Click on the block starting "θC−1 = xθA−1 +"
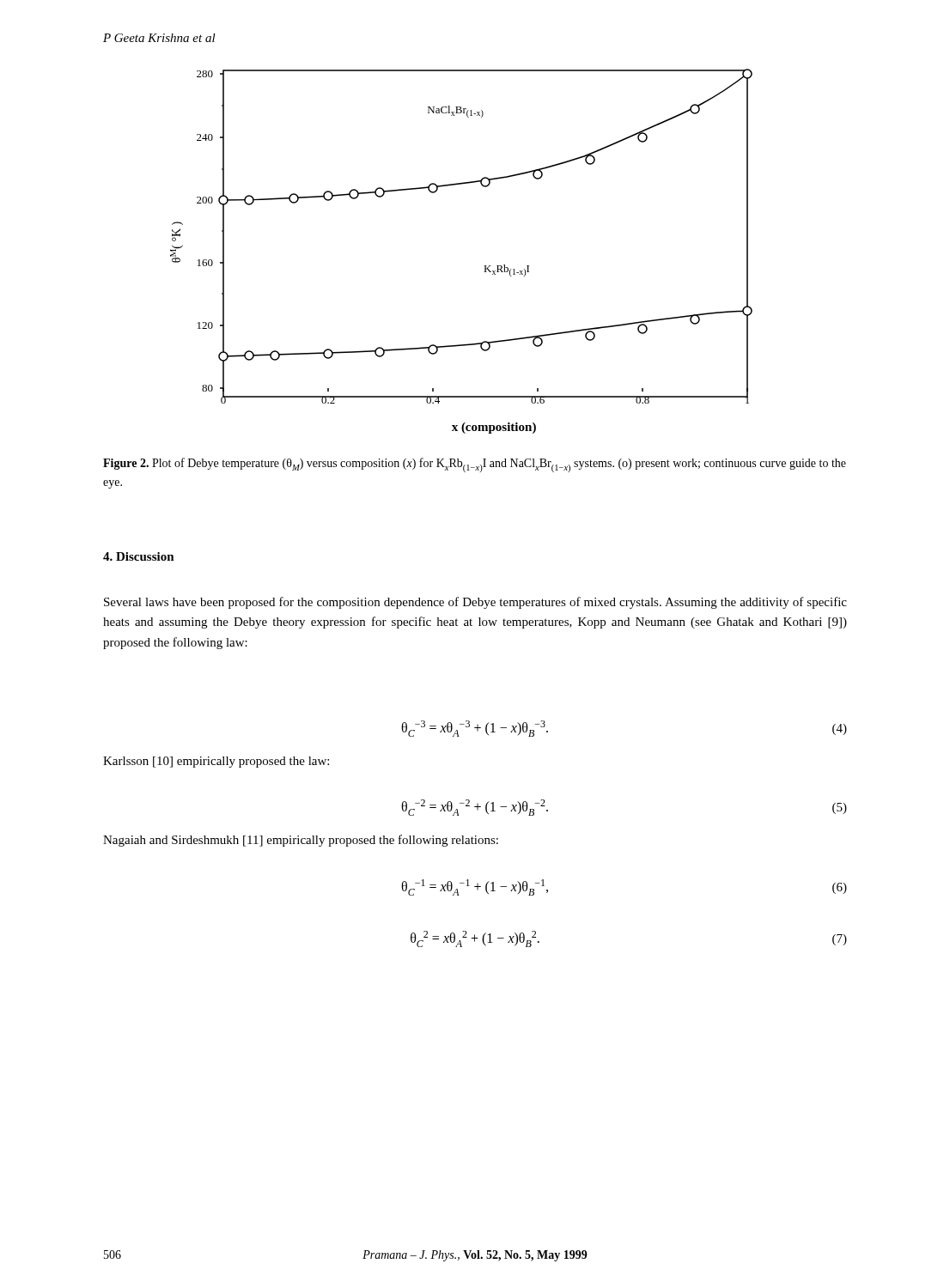This screenshot has height=1288, width=950. coord(475,888)
